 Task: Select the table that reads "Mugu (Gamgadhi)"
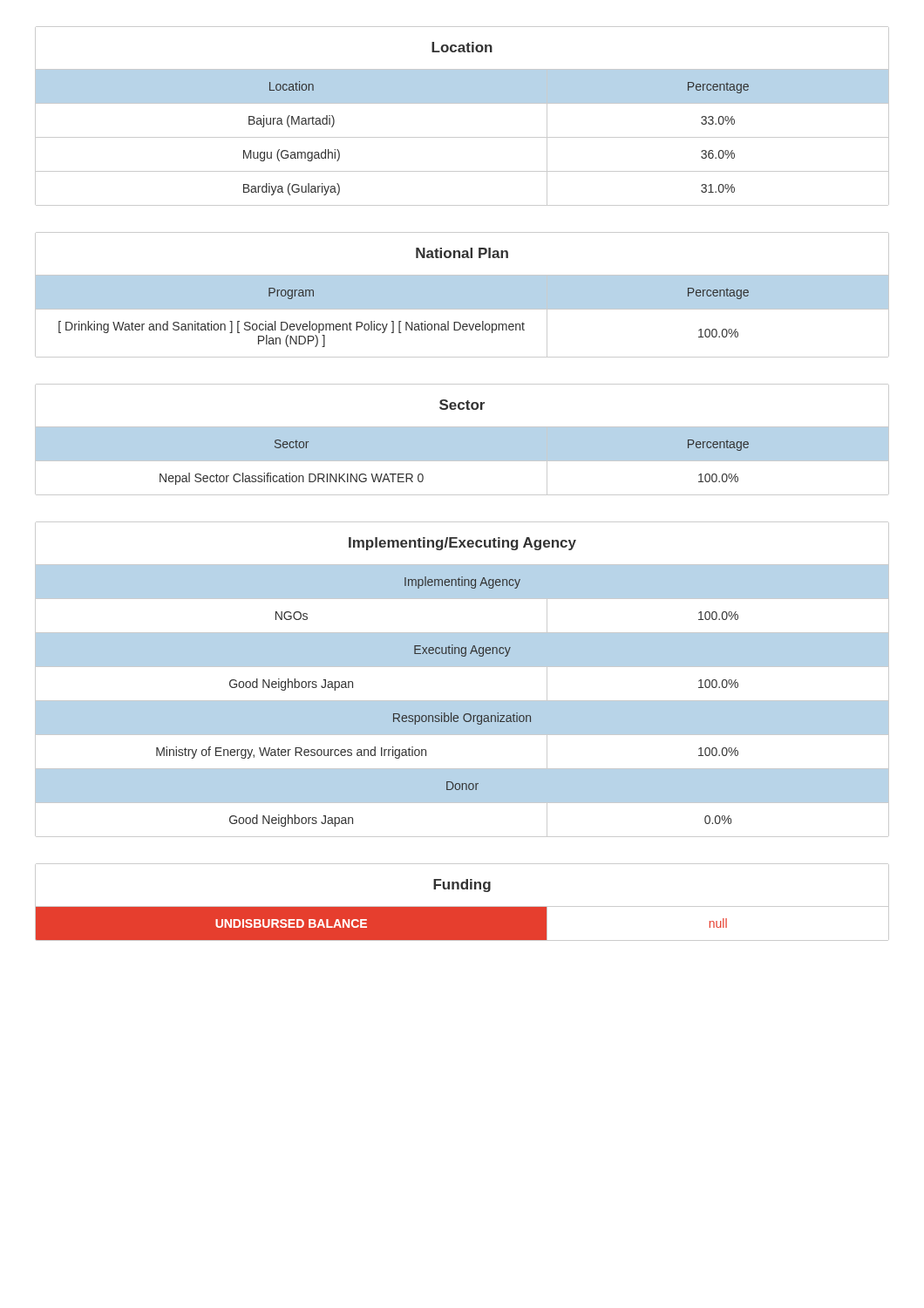coord(462,116)
